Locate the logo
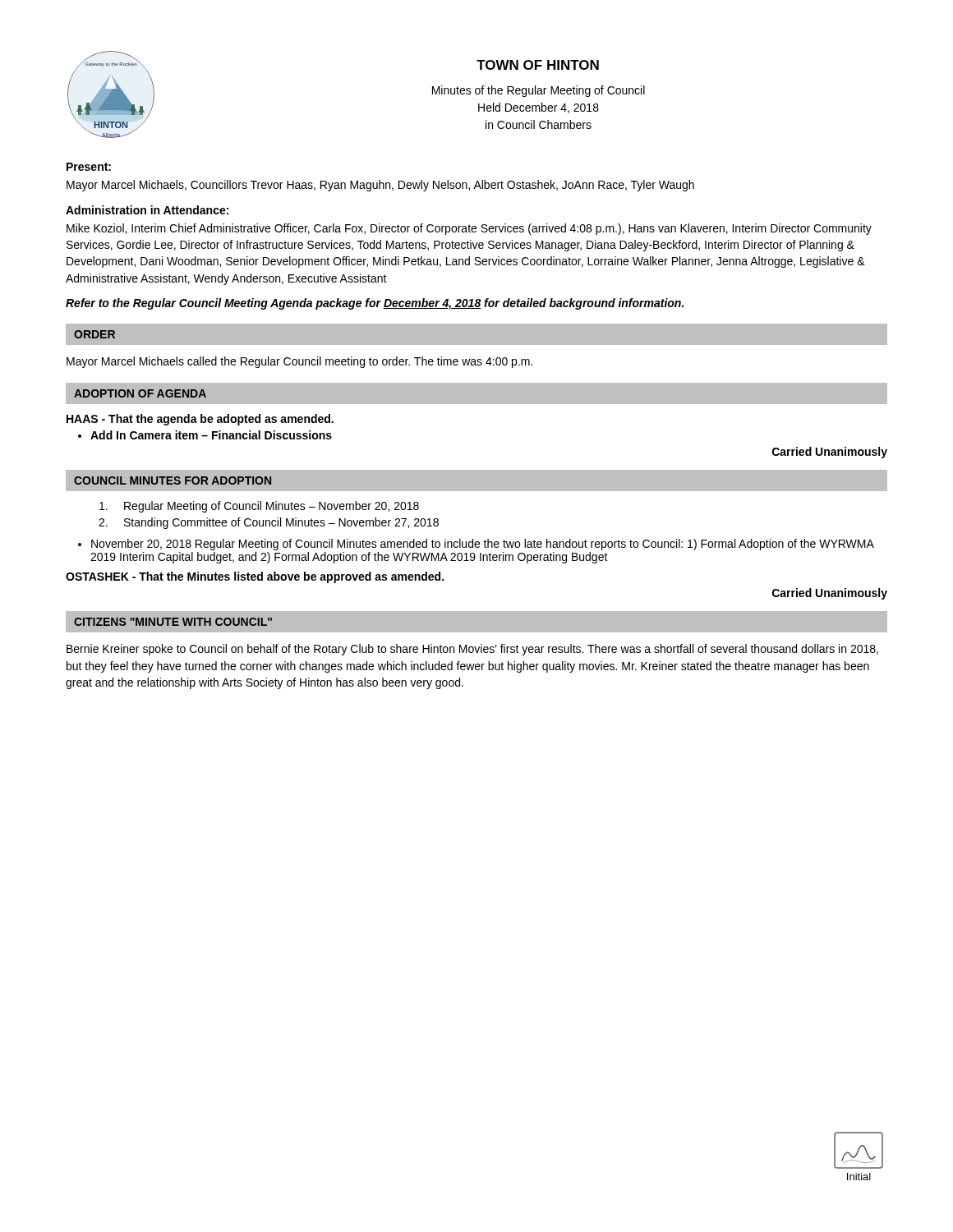The image size is (953, 1232). (x=115, y=96)
